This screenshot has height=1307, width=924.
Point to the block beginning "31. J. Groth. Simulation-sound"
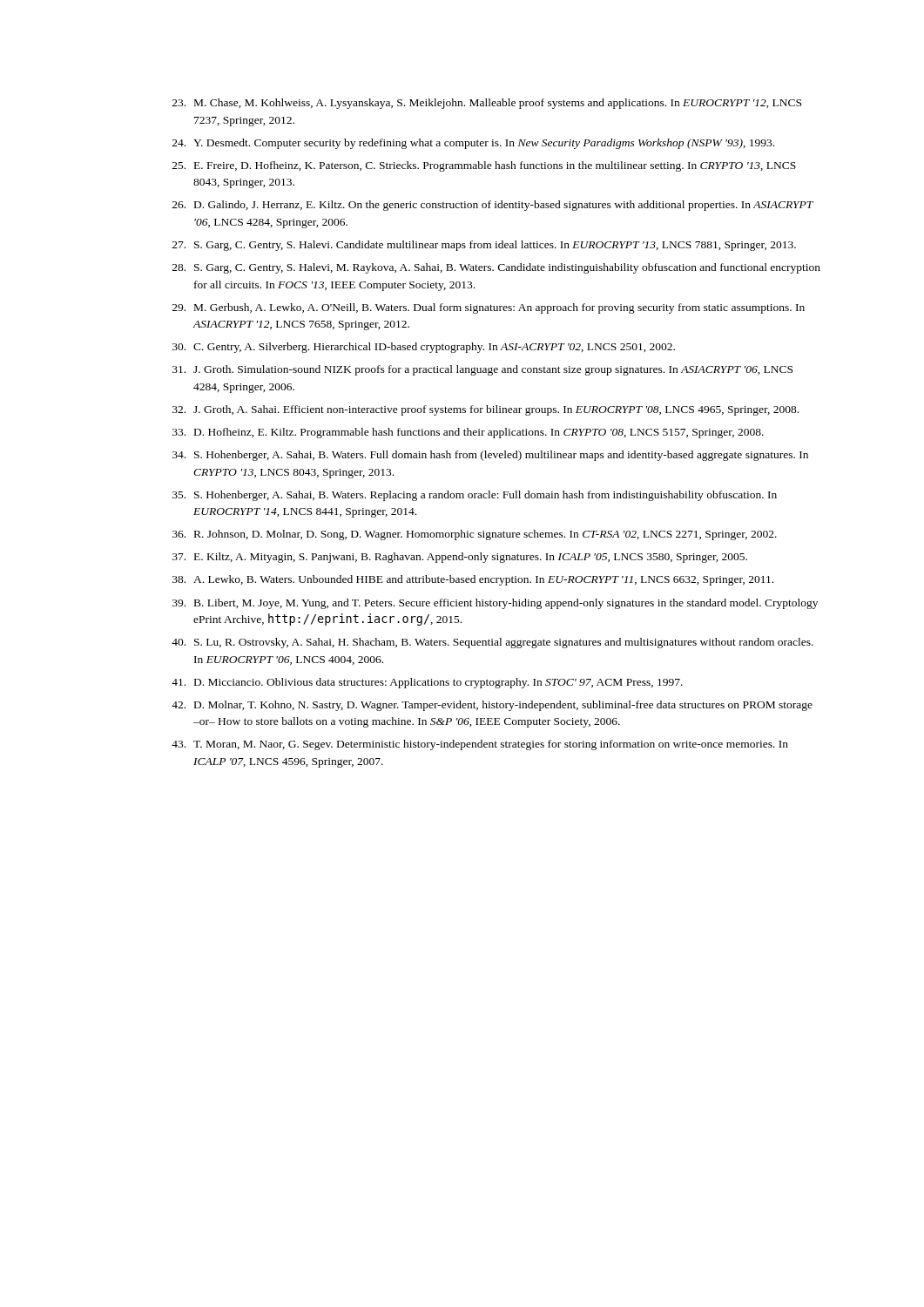[x=488, y=378]
